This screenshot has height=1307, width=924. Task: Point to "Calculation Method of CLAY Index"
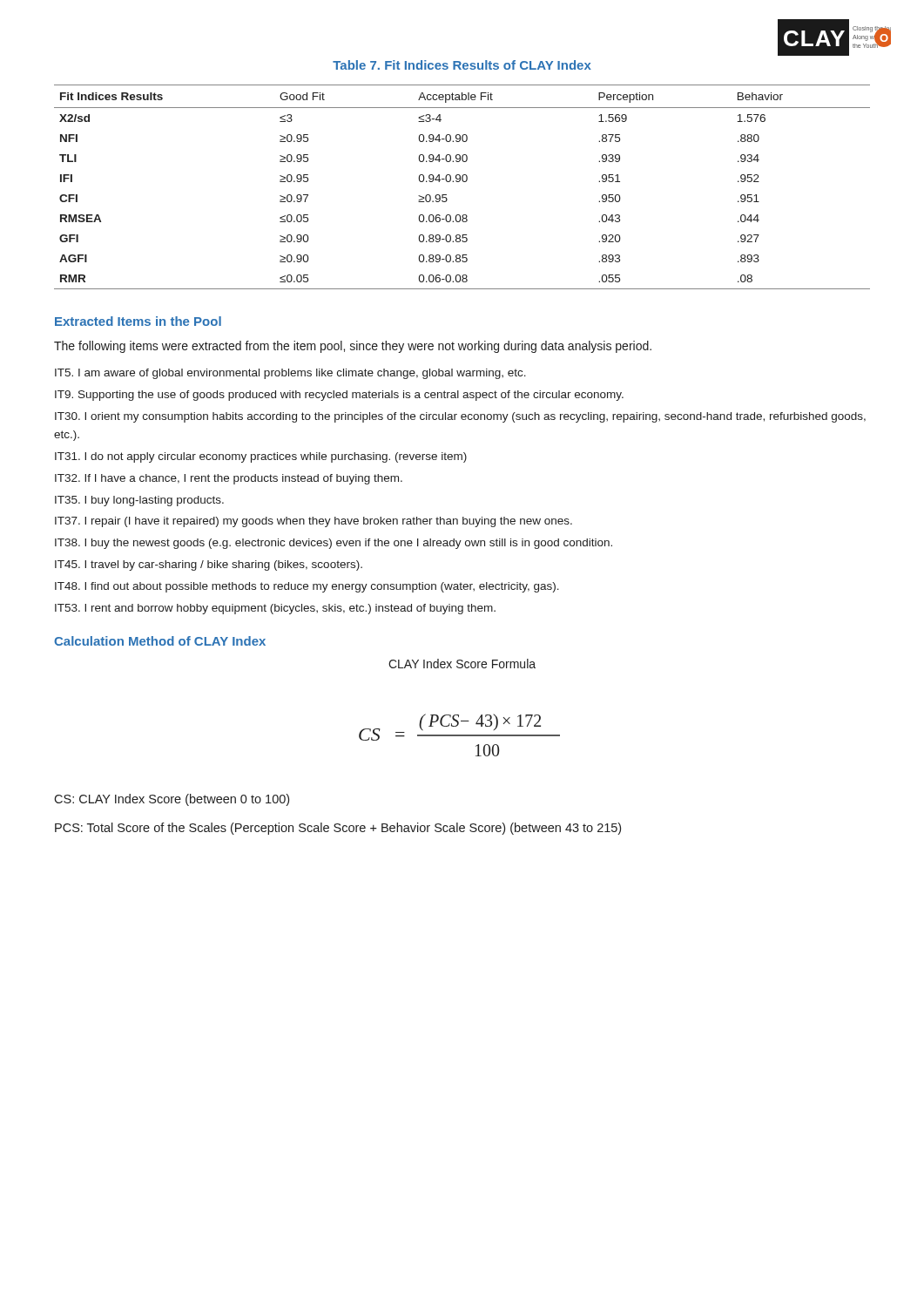point(160,641)
